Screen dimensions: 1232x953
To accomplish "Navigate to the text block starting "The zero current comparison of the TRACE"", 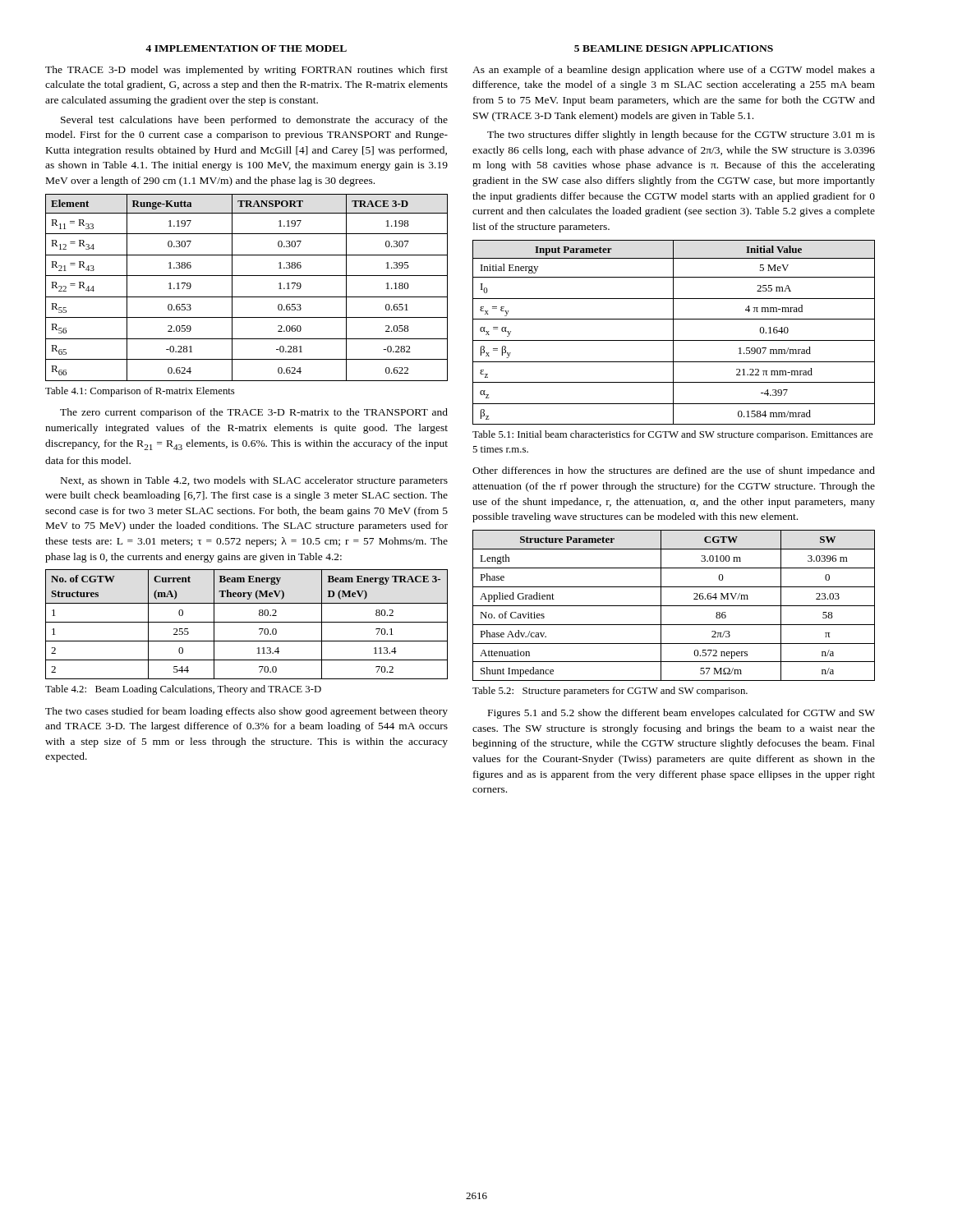I will point(246,485).
